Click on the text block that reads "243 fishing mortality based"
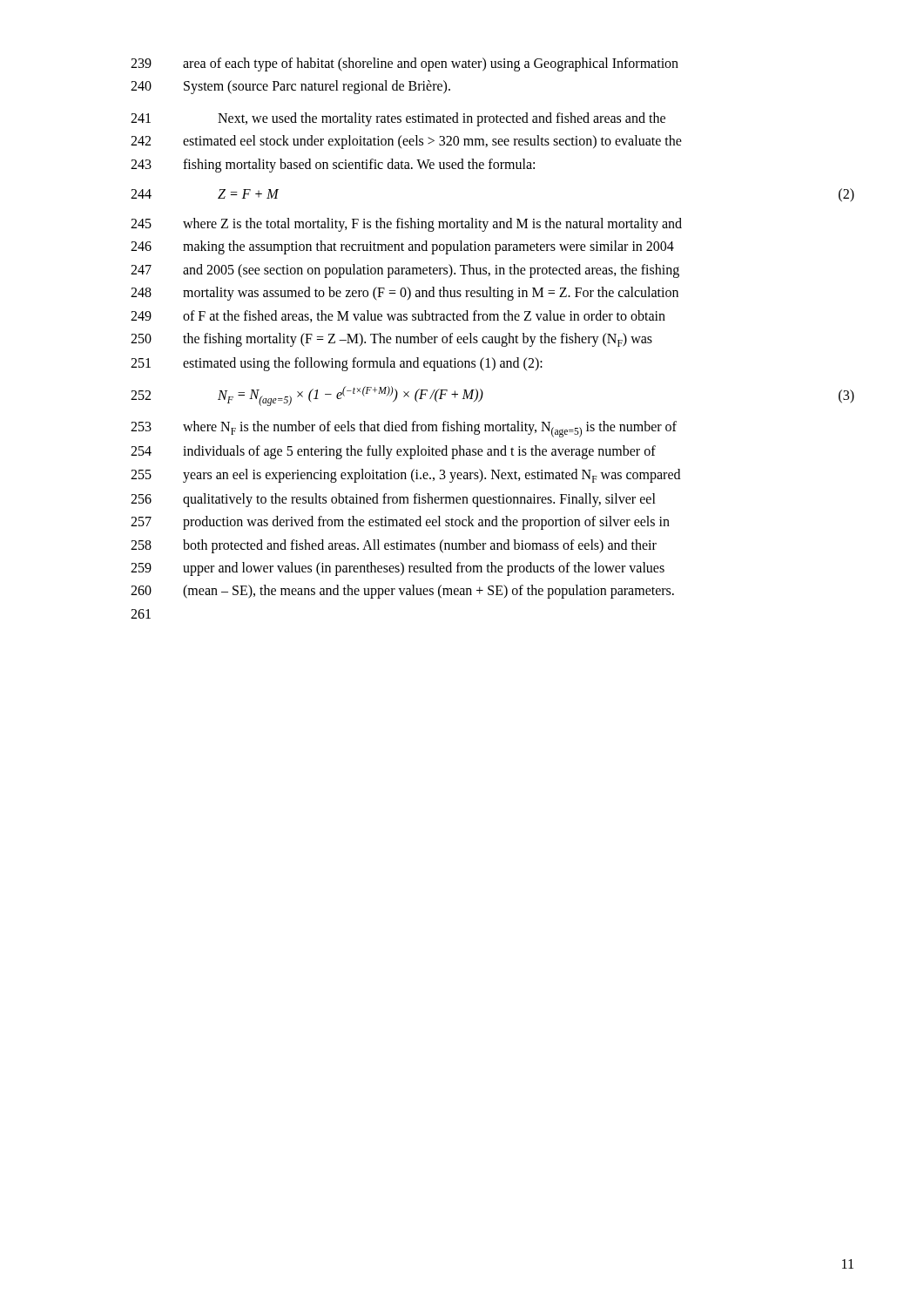This screenshot has height=1307, width=924. 492,164
